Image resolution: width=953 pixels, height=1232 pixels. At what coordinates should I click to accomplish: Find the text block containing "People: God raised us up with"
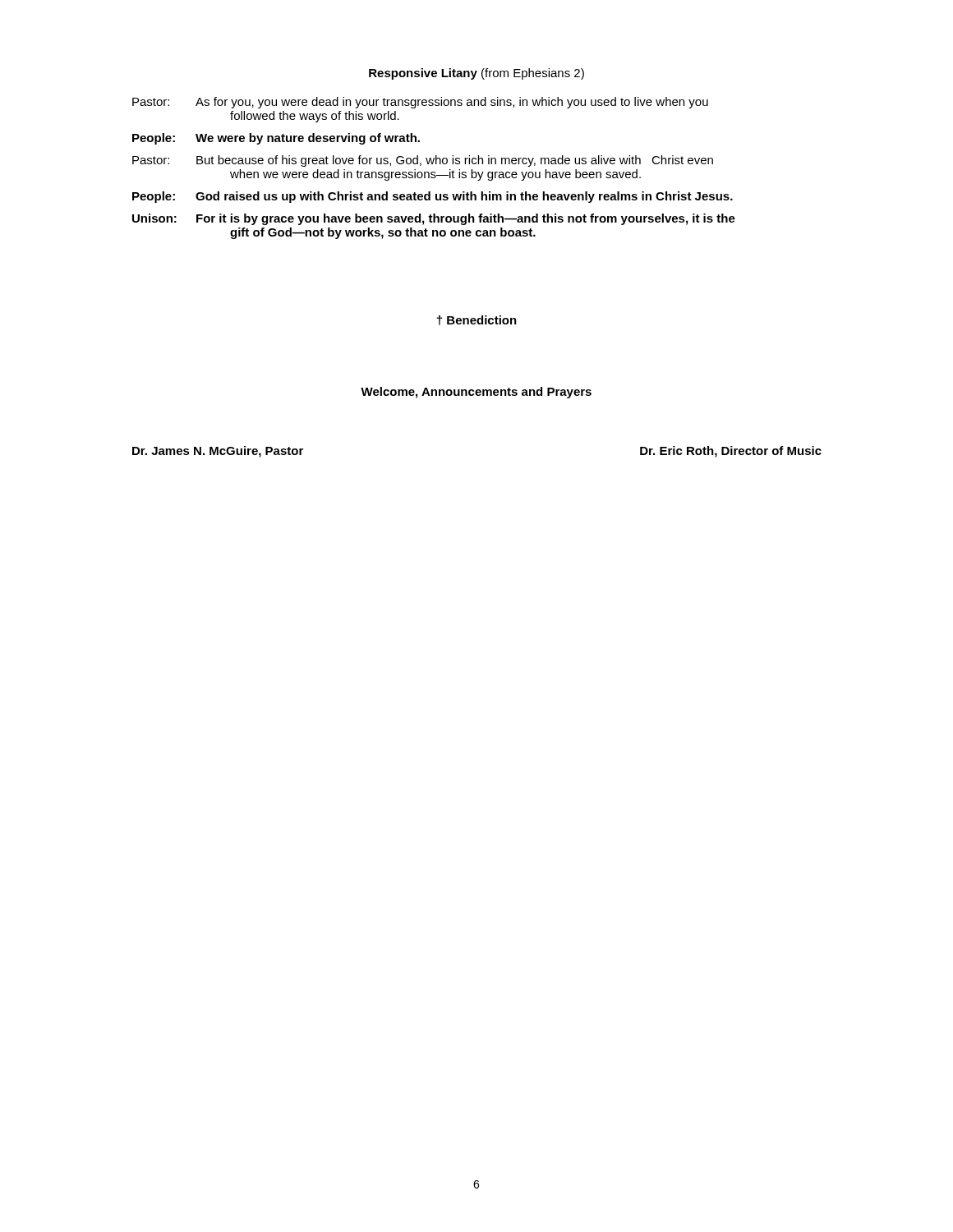476,196
